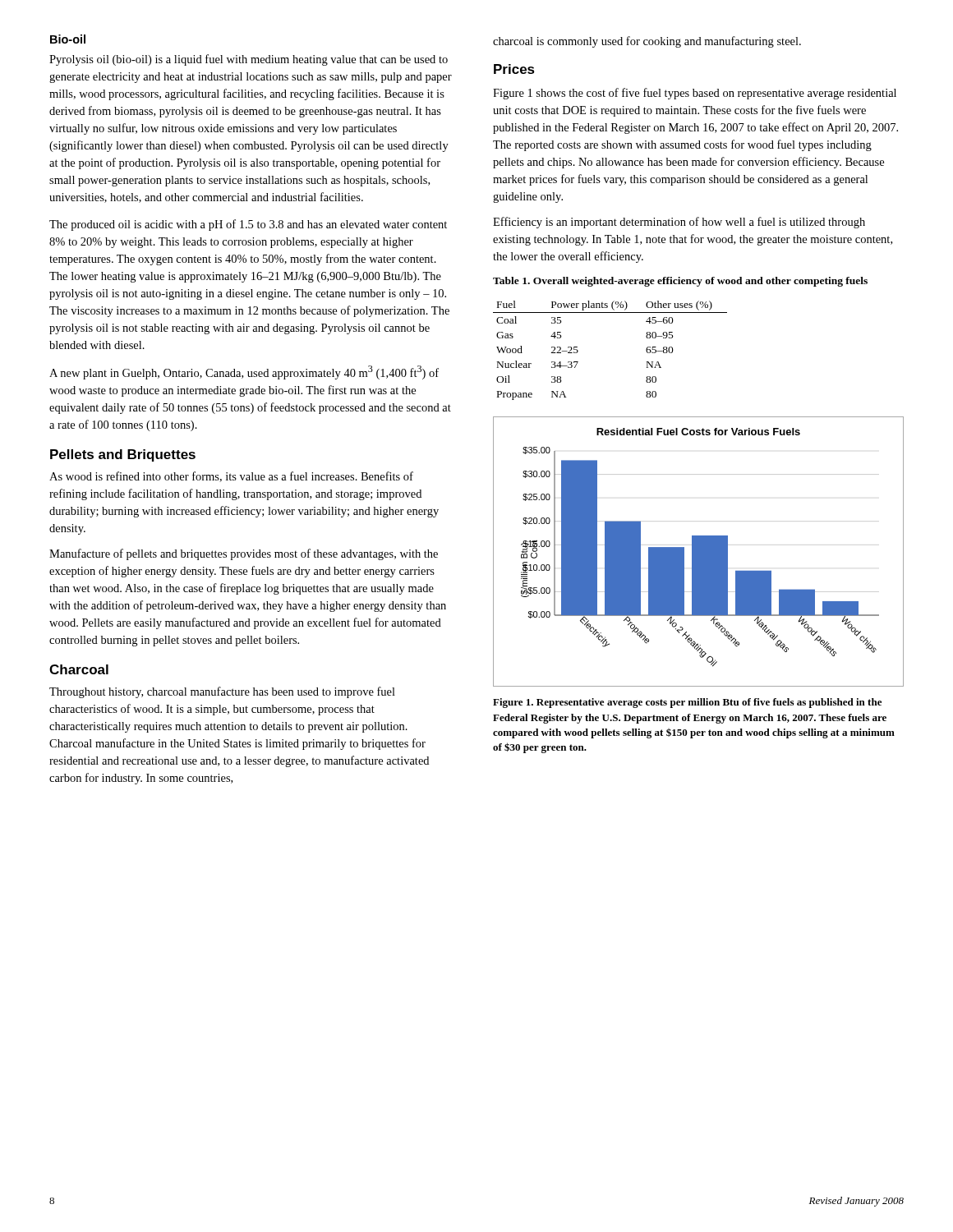The image size is (953, 1232).
Task: Find the text block with the text "Throughout history, charcoal manufacture has been"
Action: [251, 735]
